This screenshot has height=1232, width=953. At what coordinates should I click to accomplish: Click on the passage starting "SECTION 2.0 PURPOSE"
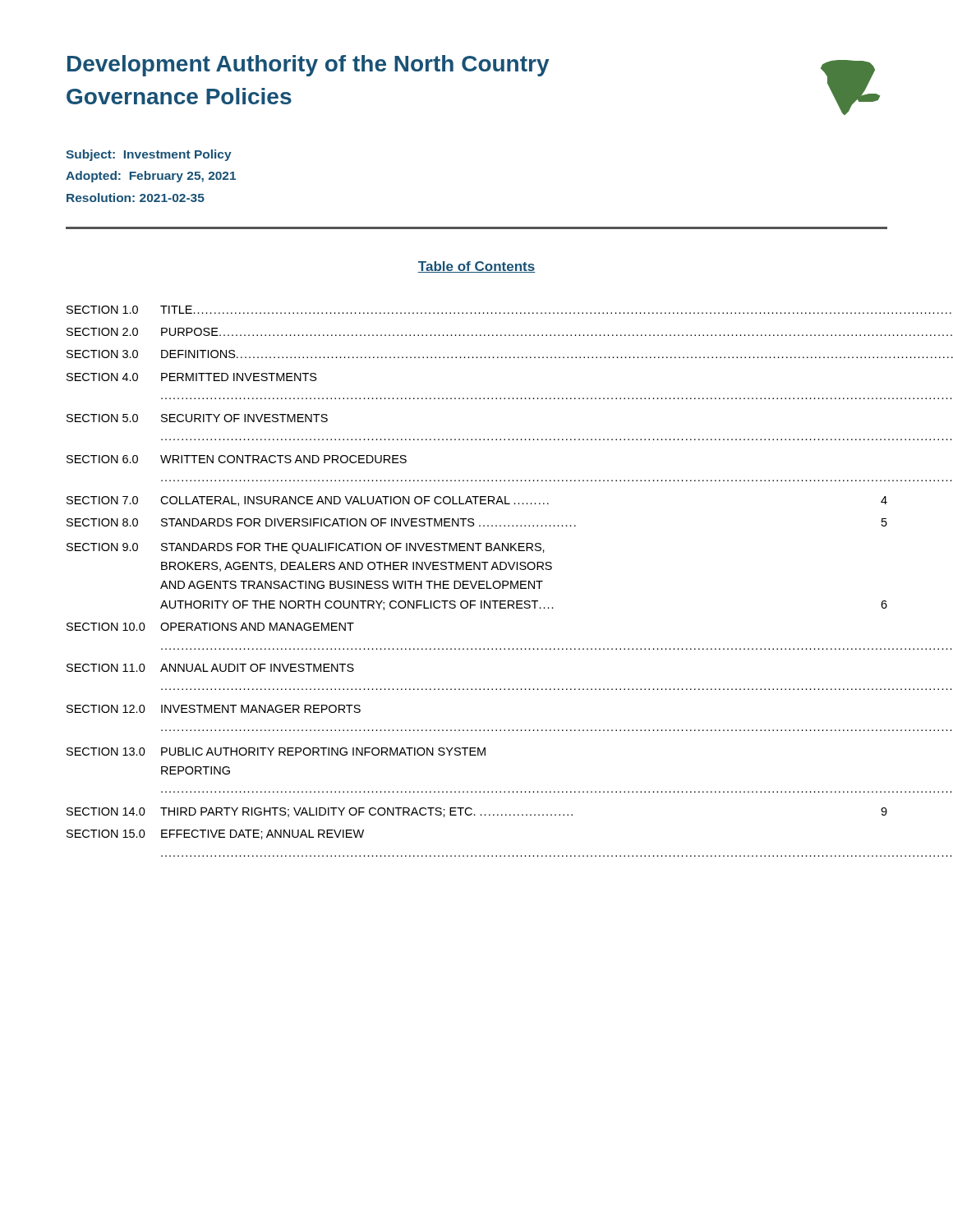476,332
